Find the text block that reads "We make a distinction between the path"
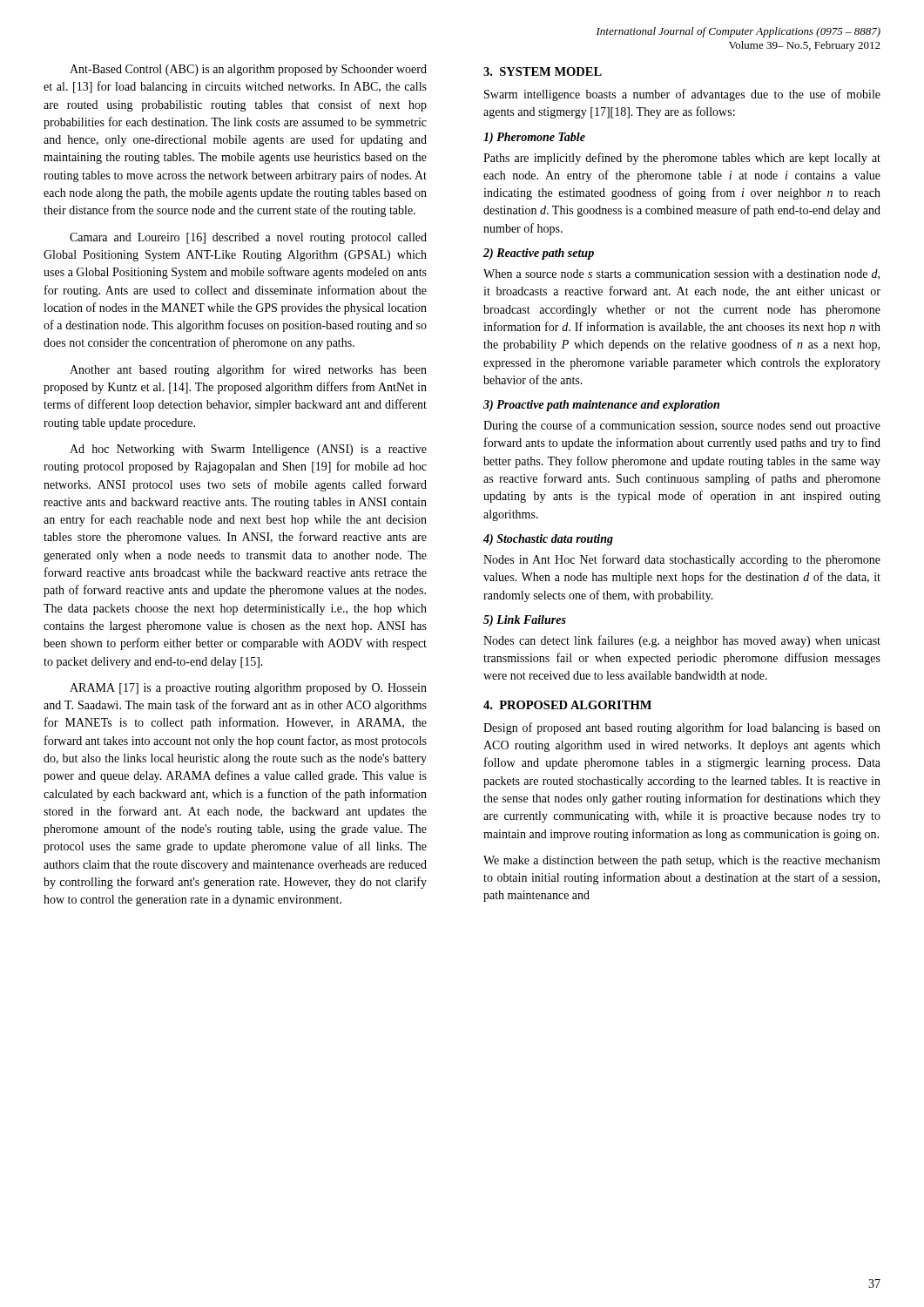 pos(682,879)
